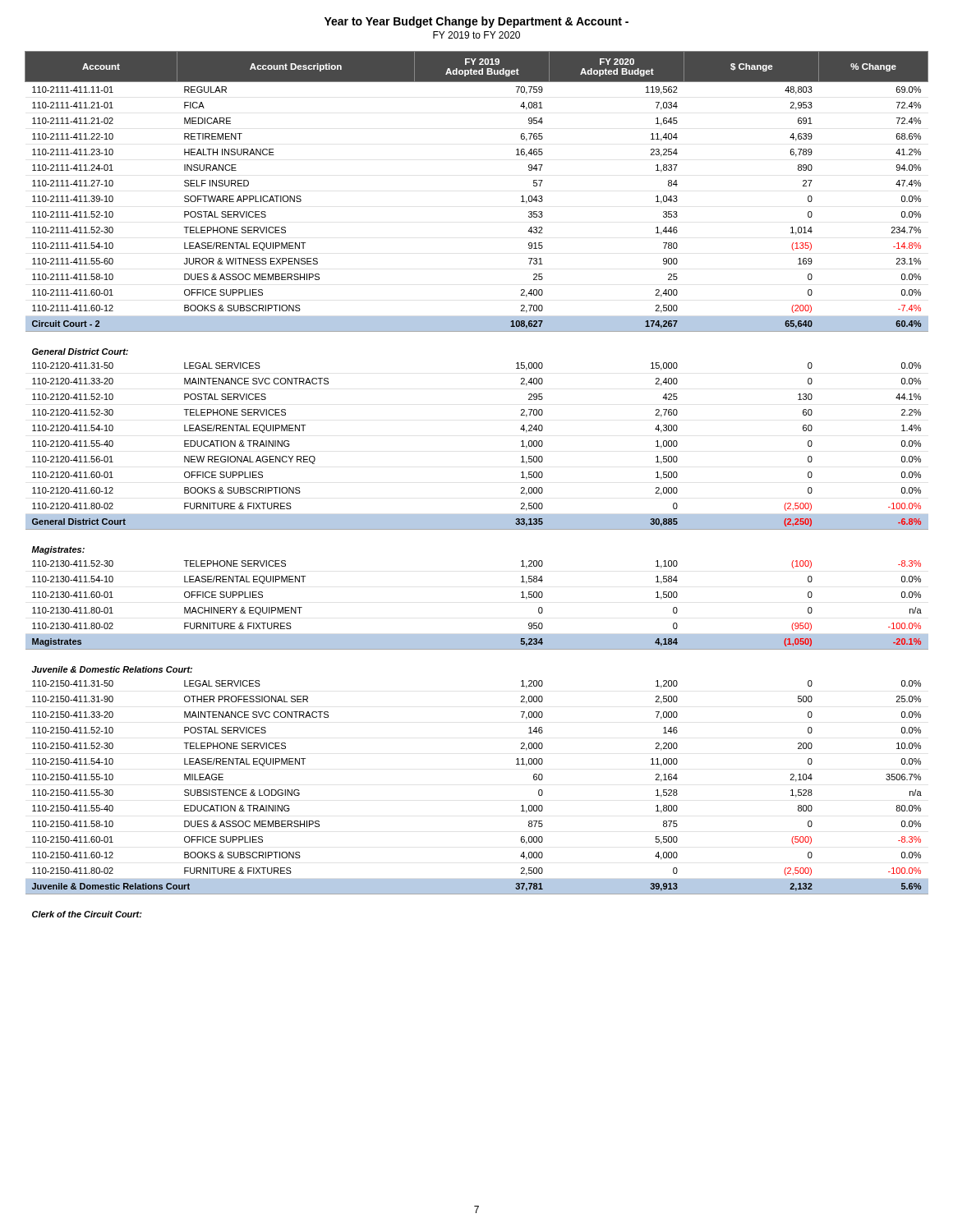Viewport: 953px width, 1232px height.
Task: Point to the title beginning "FY 2019 to"
Action: point(476,35)
